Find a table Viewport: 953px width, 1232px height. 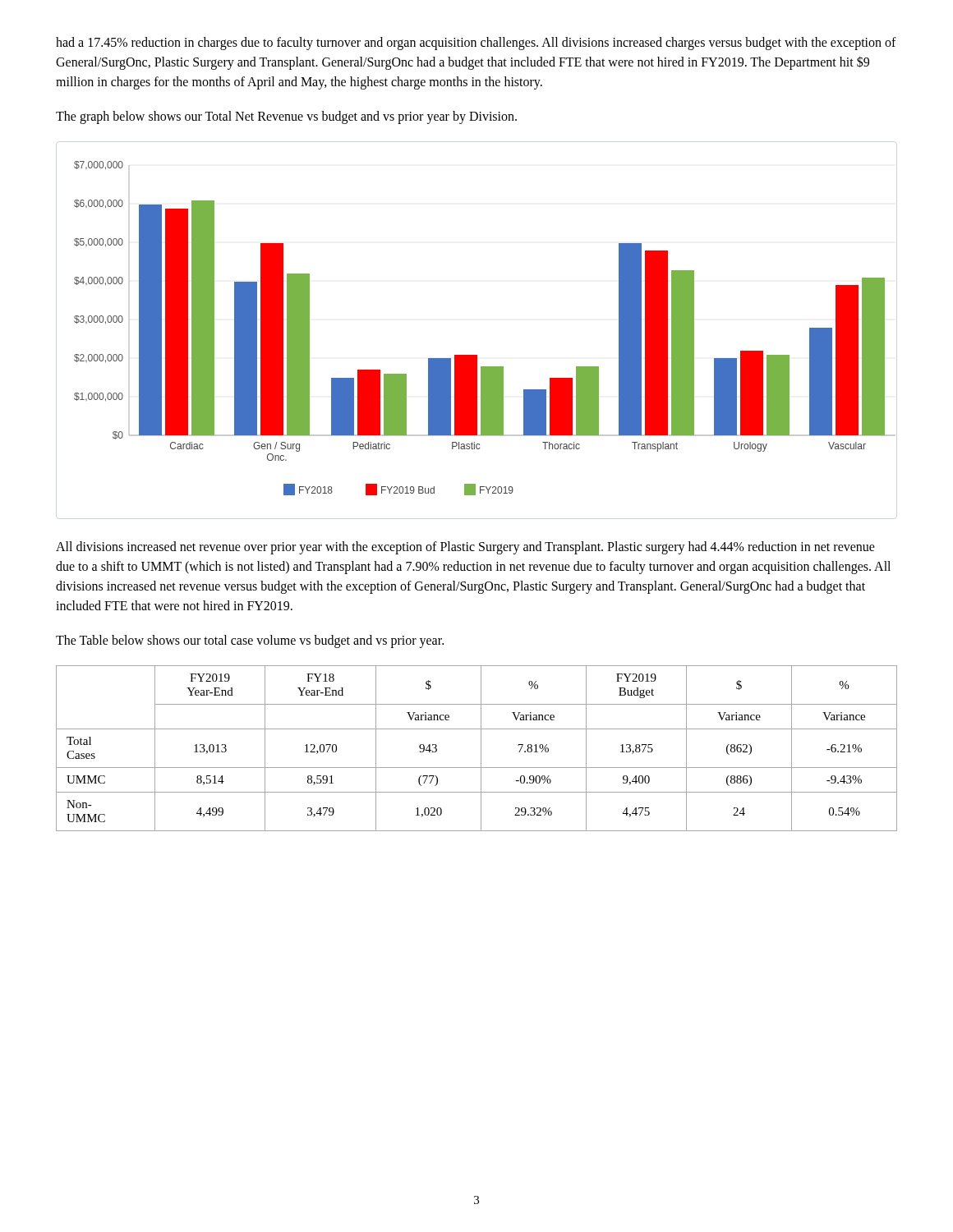(x=476, y=748)
